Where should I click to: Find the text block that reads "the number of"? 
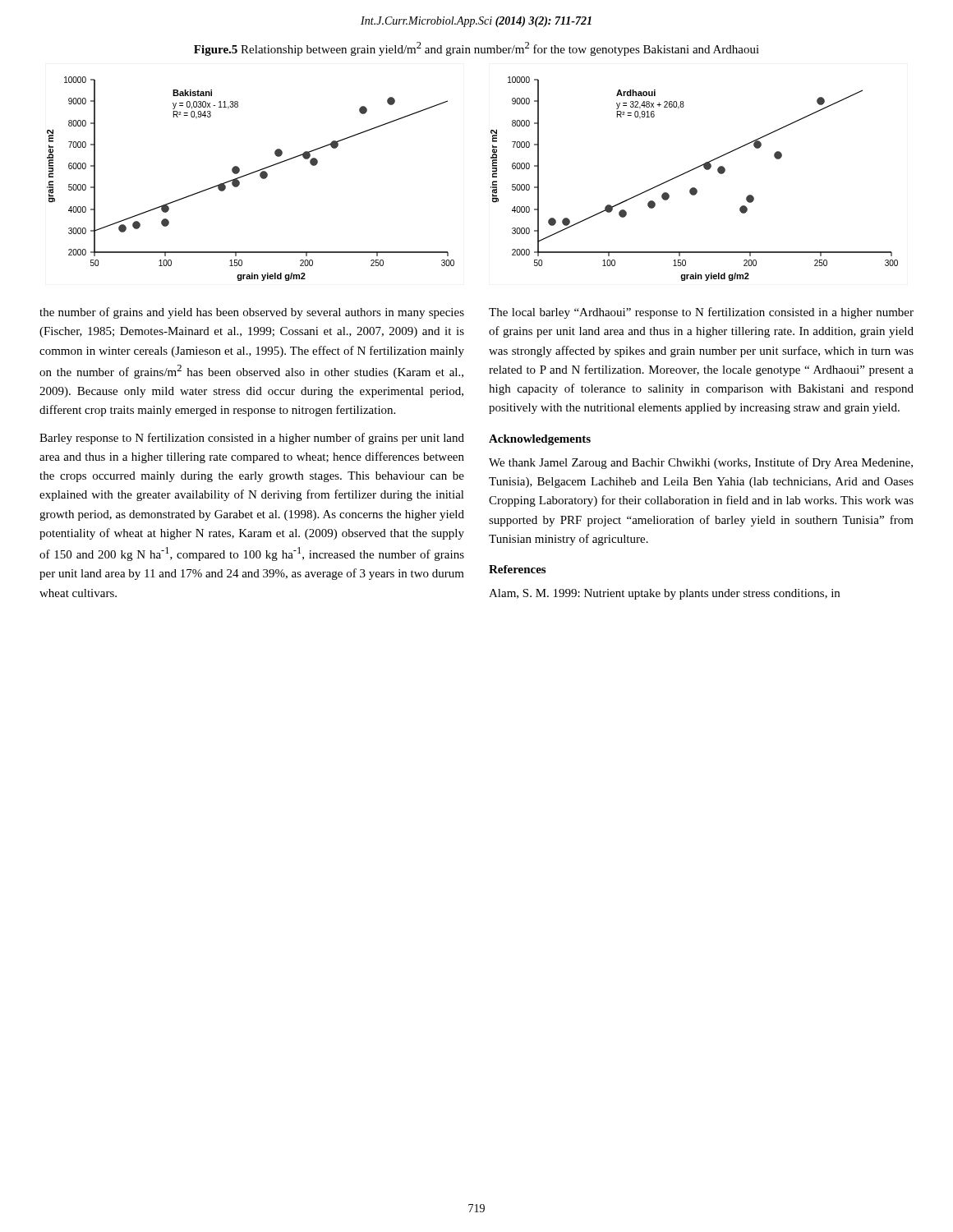(x=252, y=362)
